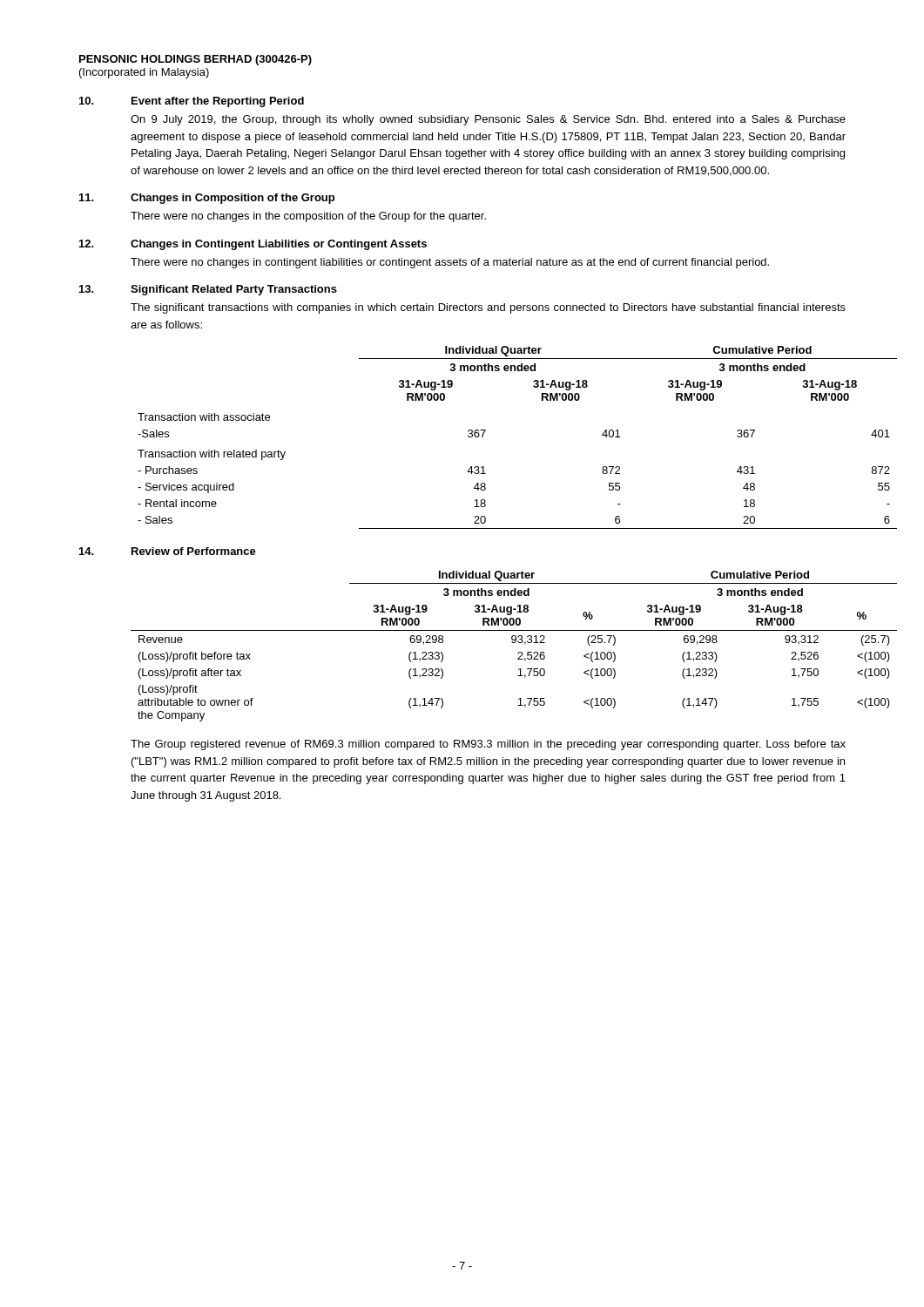Find the section header that reads "Significant Related Party"
The height and width of the screenshot is (1307, 924).
[234, 289]
